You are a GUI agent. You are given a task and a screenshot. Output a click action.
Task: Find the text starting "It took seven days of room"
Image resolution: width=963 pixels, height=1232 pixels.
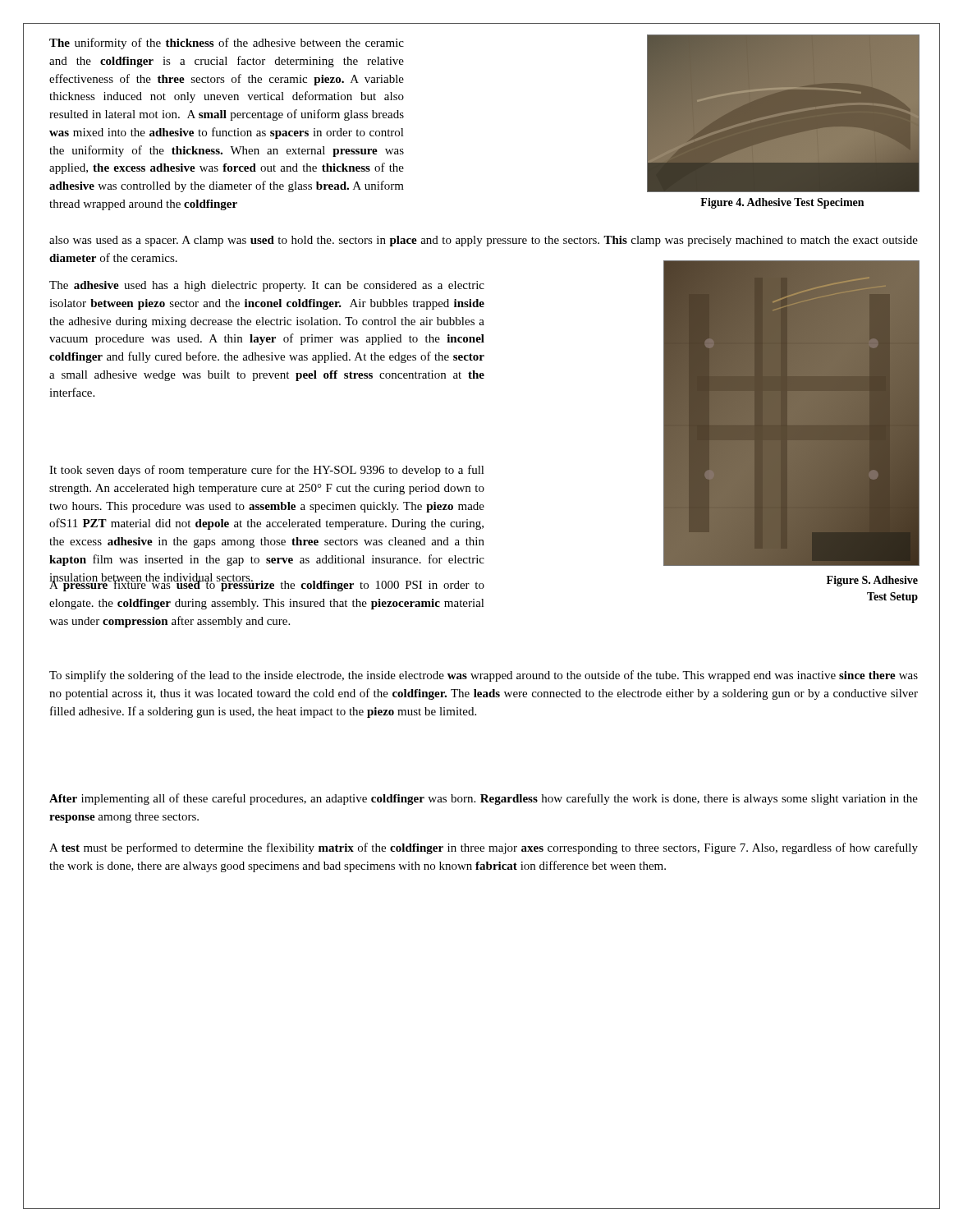click(x=267, y=523)
